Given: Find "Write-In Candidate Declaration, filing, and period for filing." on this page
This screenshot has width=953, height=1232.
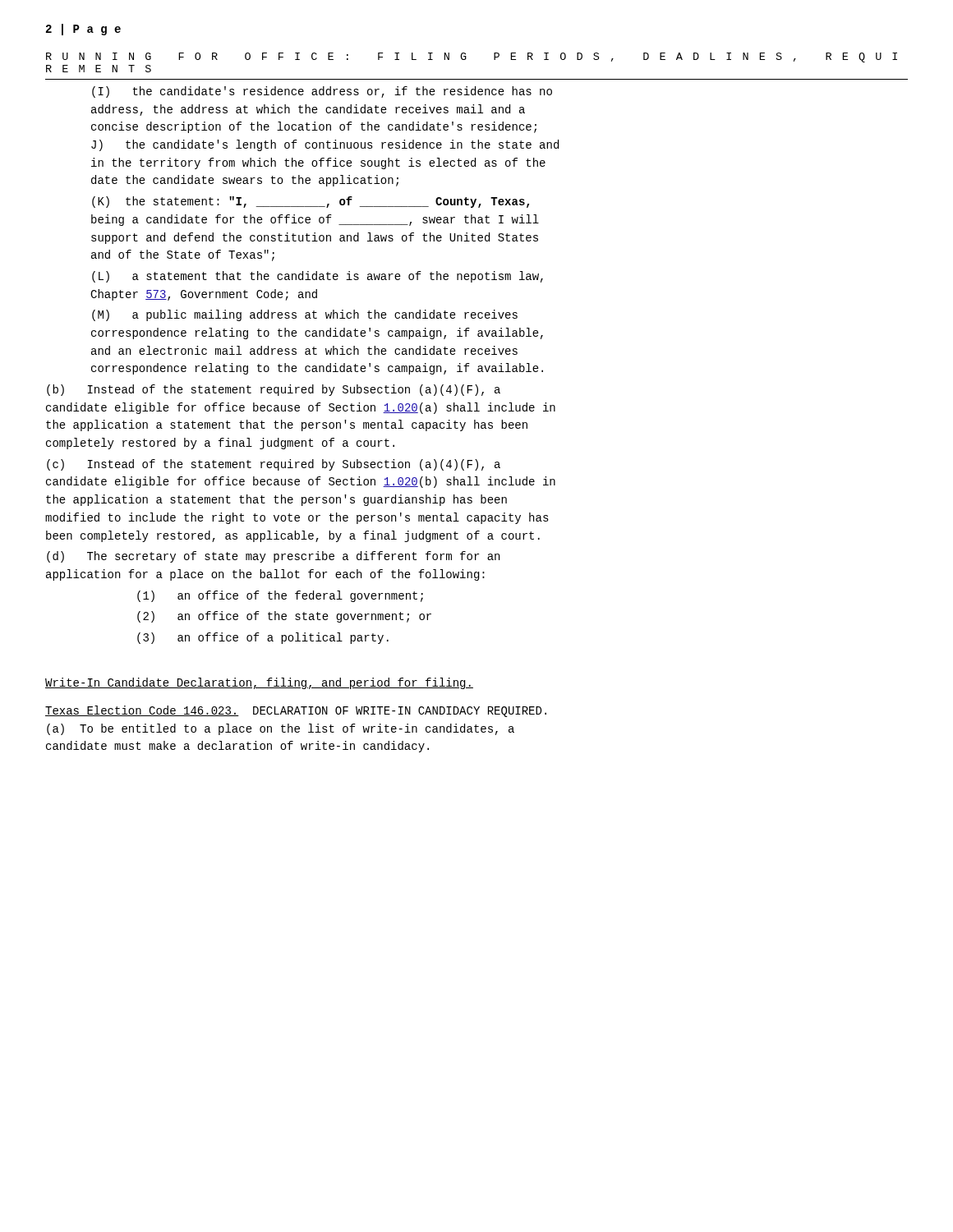Looking at the screenshot, I should click(x=259, y=684).
